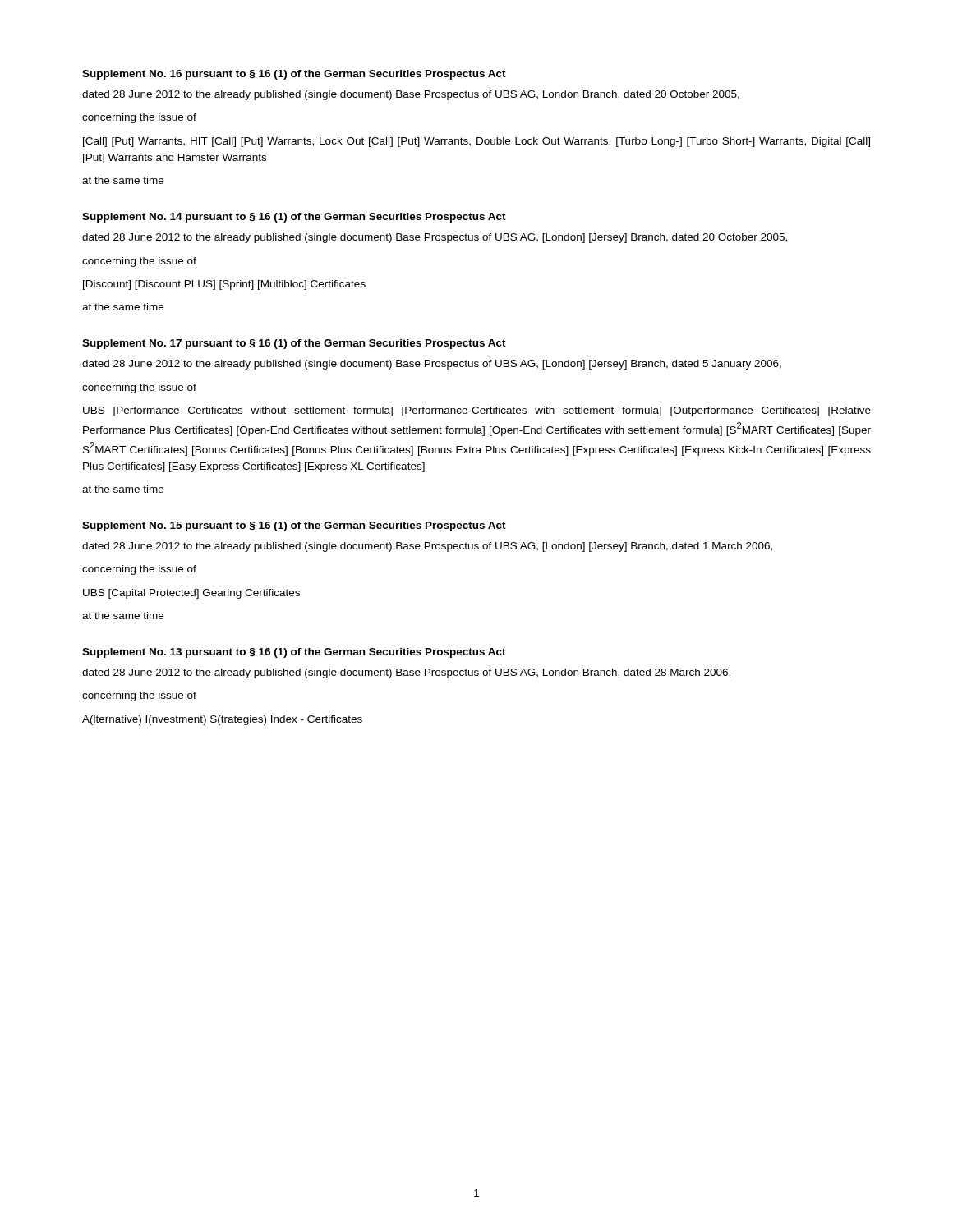The height and width of the screenshot is (1232, 953).
Task: Select the passage starting "Supplement No. 14 pursuant to §"
Action: (294, 217)
